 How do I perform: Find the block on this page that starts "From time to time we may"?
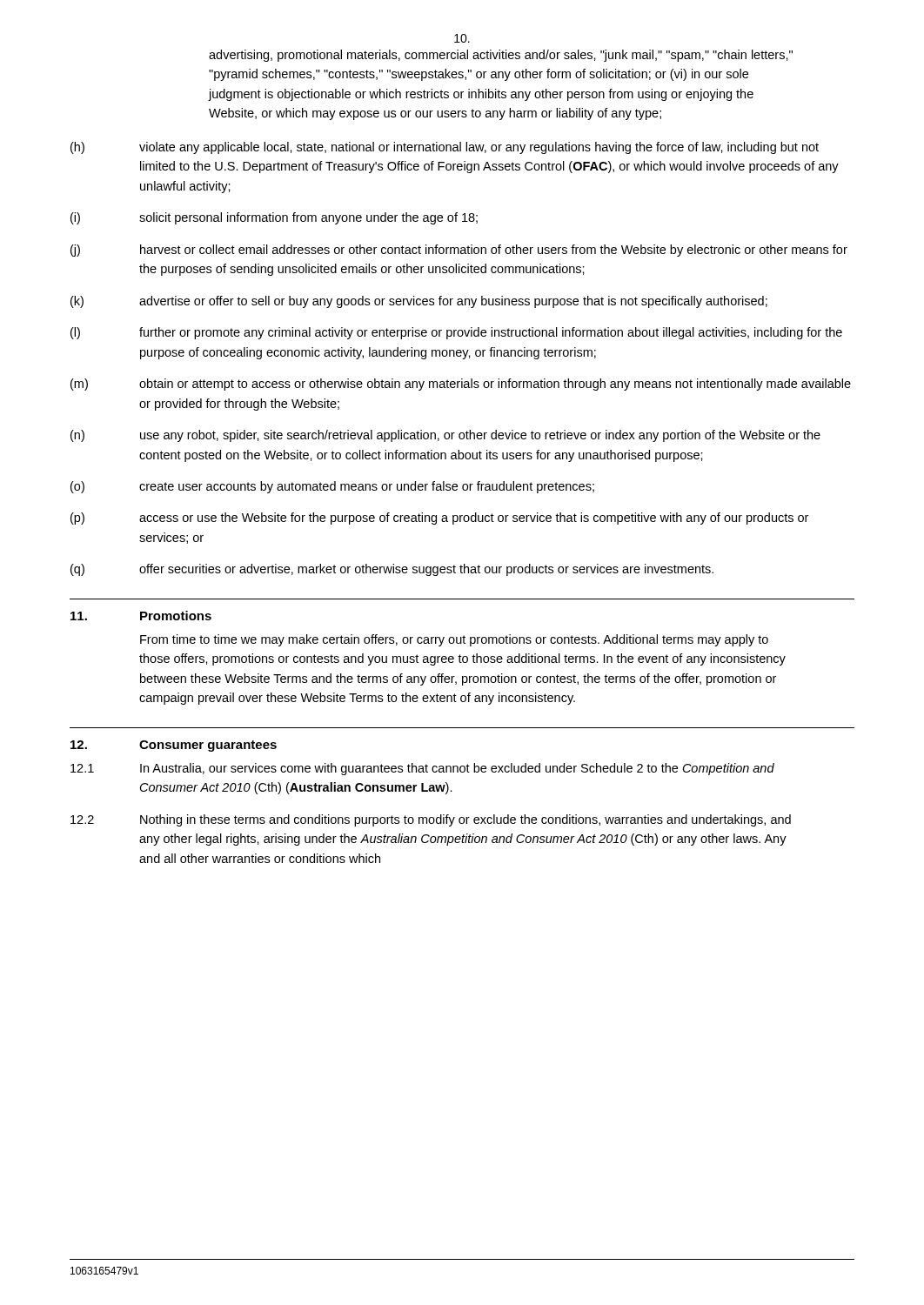pos(462,669)
